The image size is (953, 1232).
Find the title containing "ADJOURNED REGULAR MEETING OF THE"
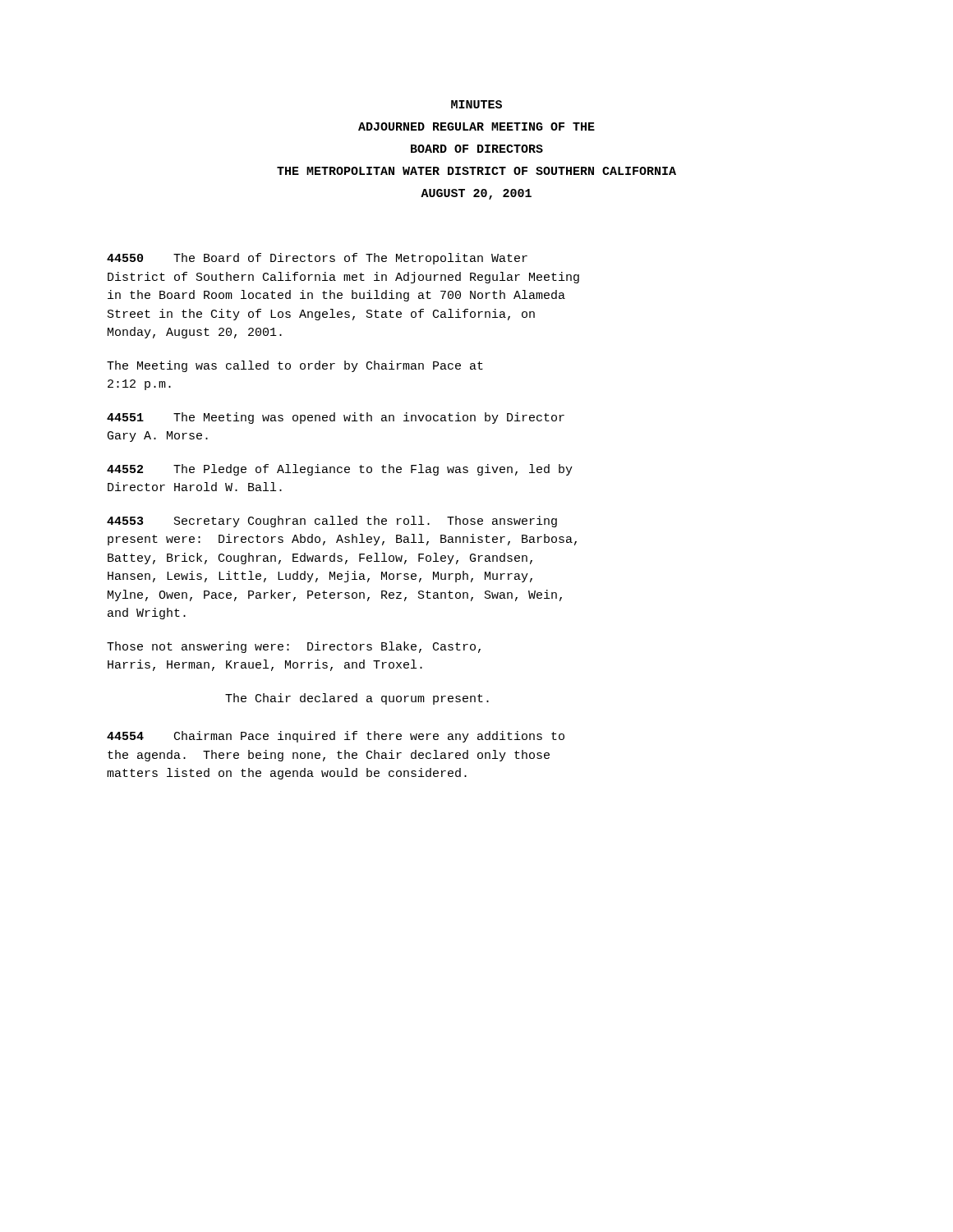(476, 128)
